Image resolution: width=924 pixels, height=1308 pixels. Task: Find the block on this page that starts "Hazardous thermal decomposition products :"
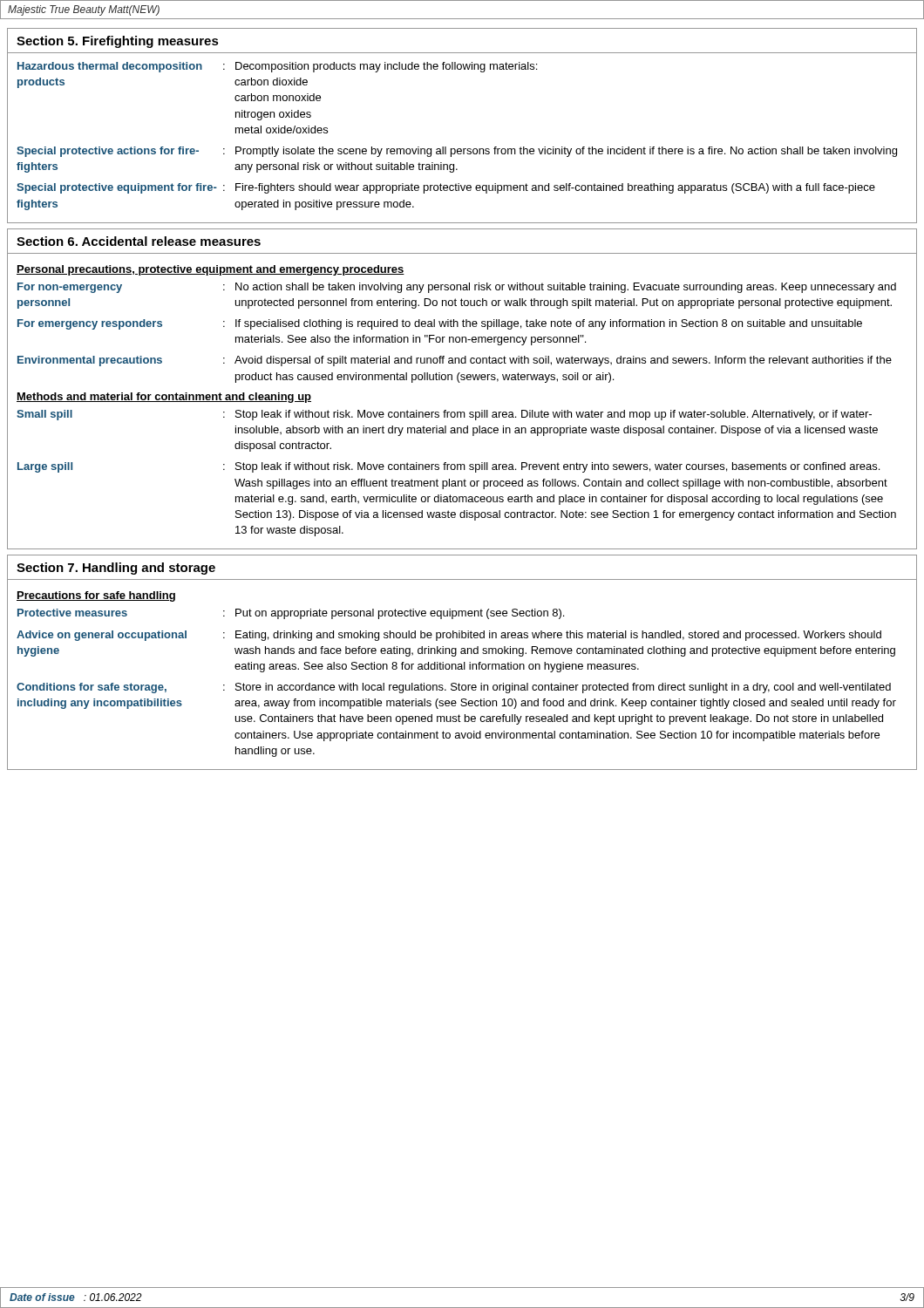point(277,67)
